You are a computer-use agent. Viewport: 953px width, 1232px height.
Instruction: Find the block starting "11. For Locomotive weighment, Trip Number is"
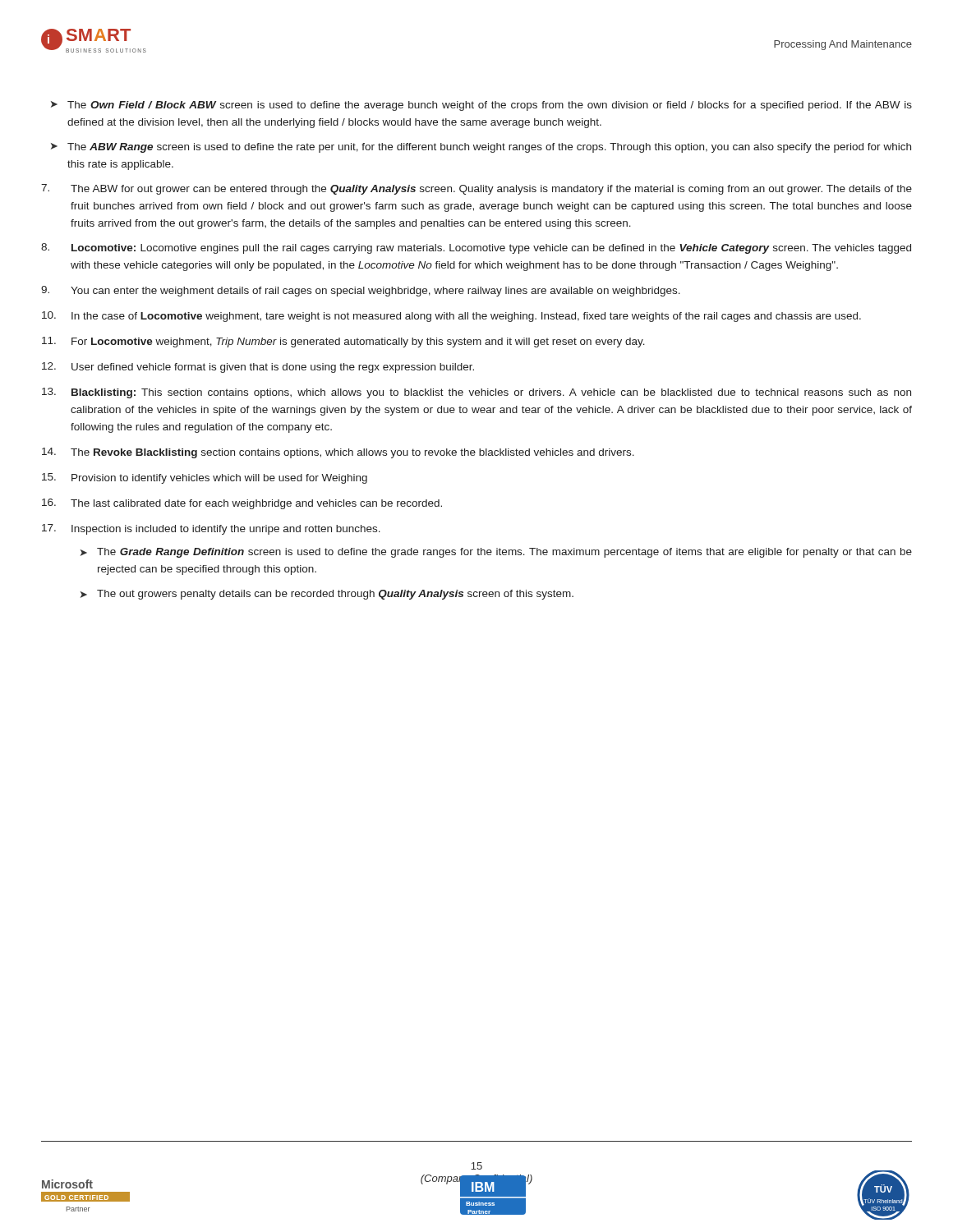pyautogui.click(x=476, y=342)
